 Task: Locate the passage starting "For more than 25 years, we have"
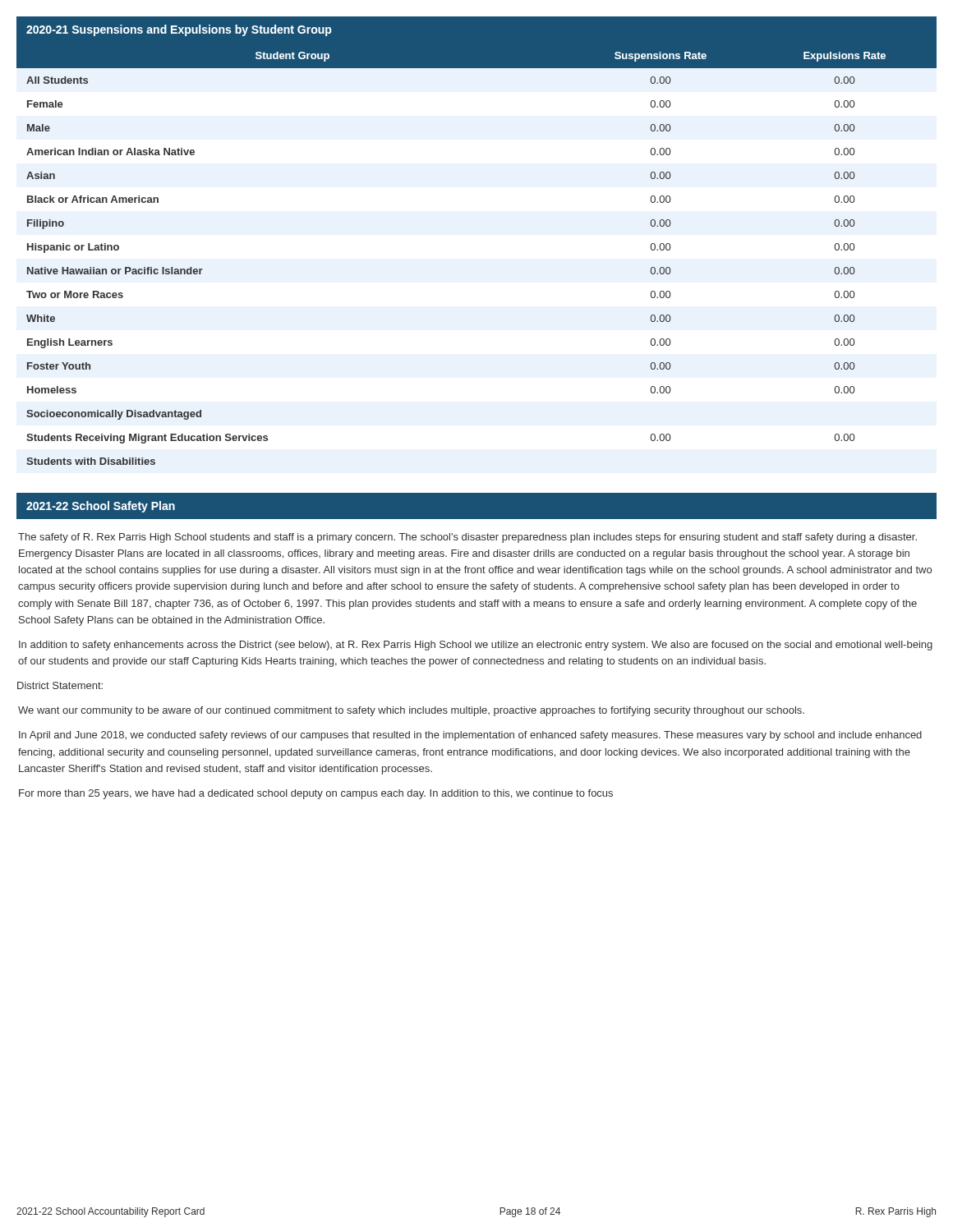coord(316,793)
